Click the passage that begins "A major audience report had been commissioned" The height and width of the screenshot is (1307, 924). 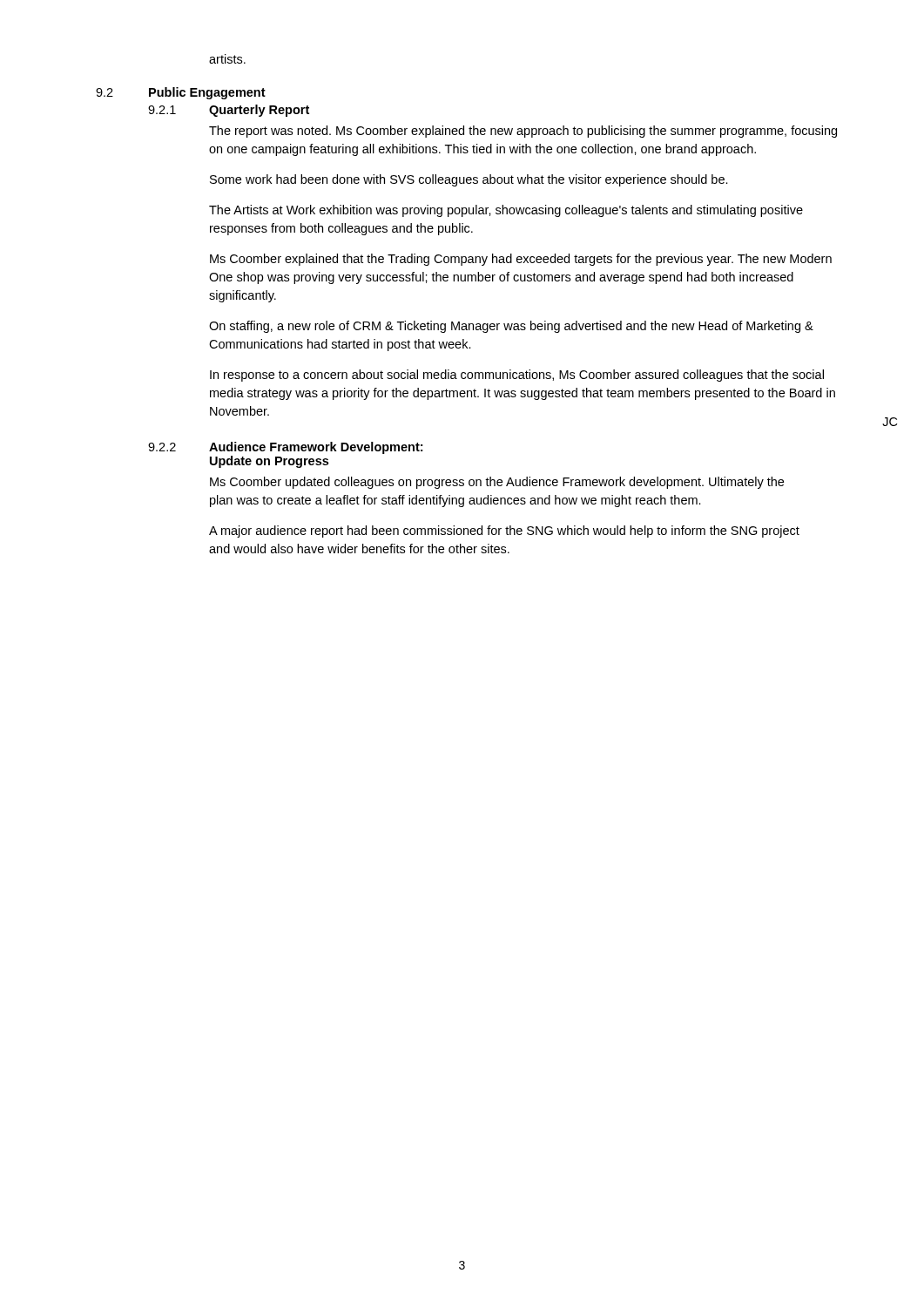coord(510,540)
